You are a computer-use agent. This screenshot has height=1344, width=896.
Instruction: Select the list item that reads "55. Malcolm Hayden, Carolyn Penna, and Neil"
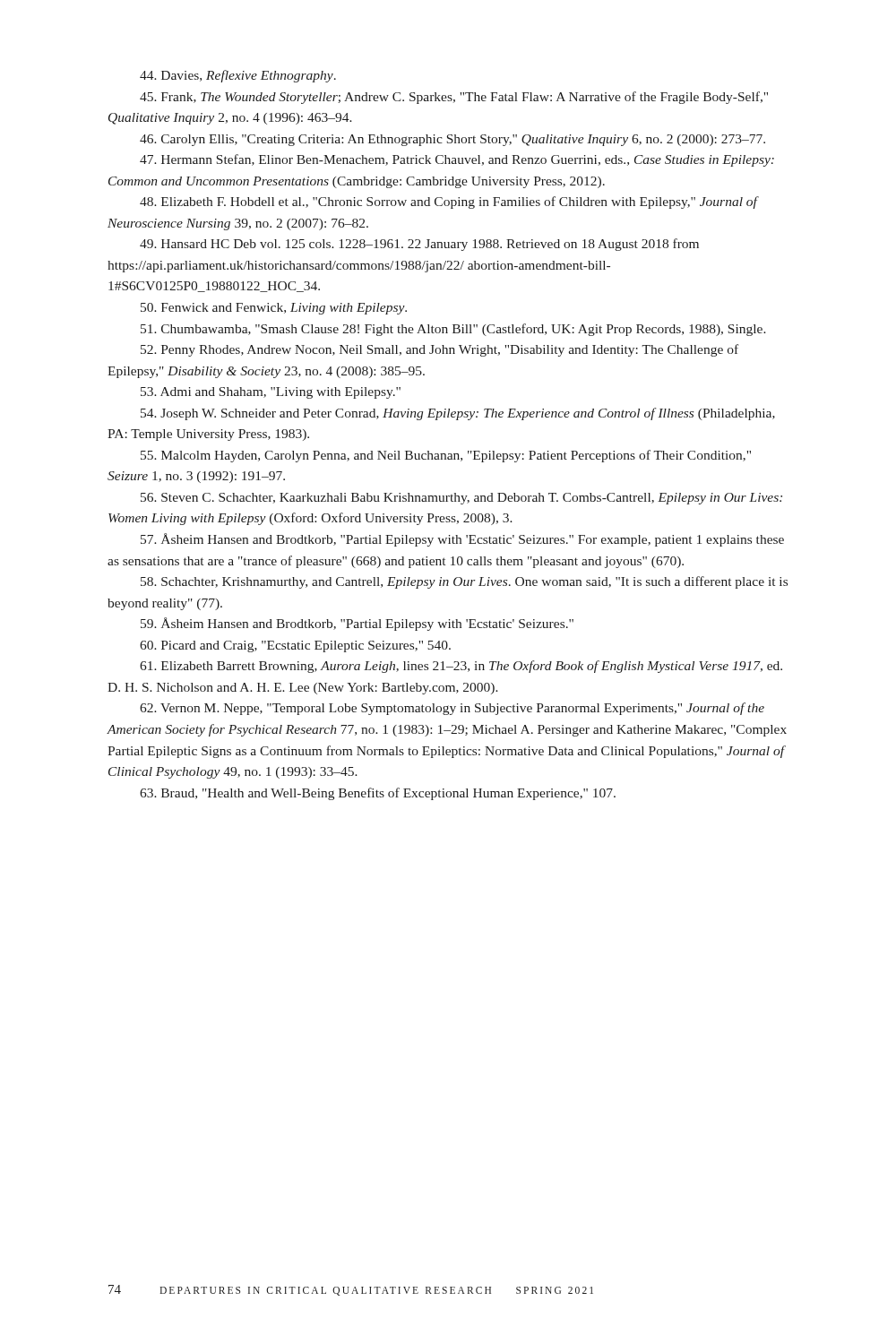click(x=430, y=465)
